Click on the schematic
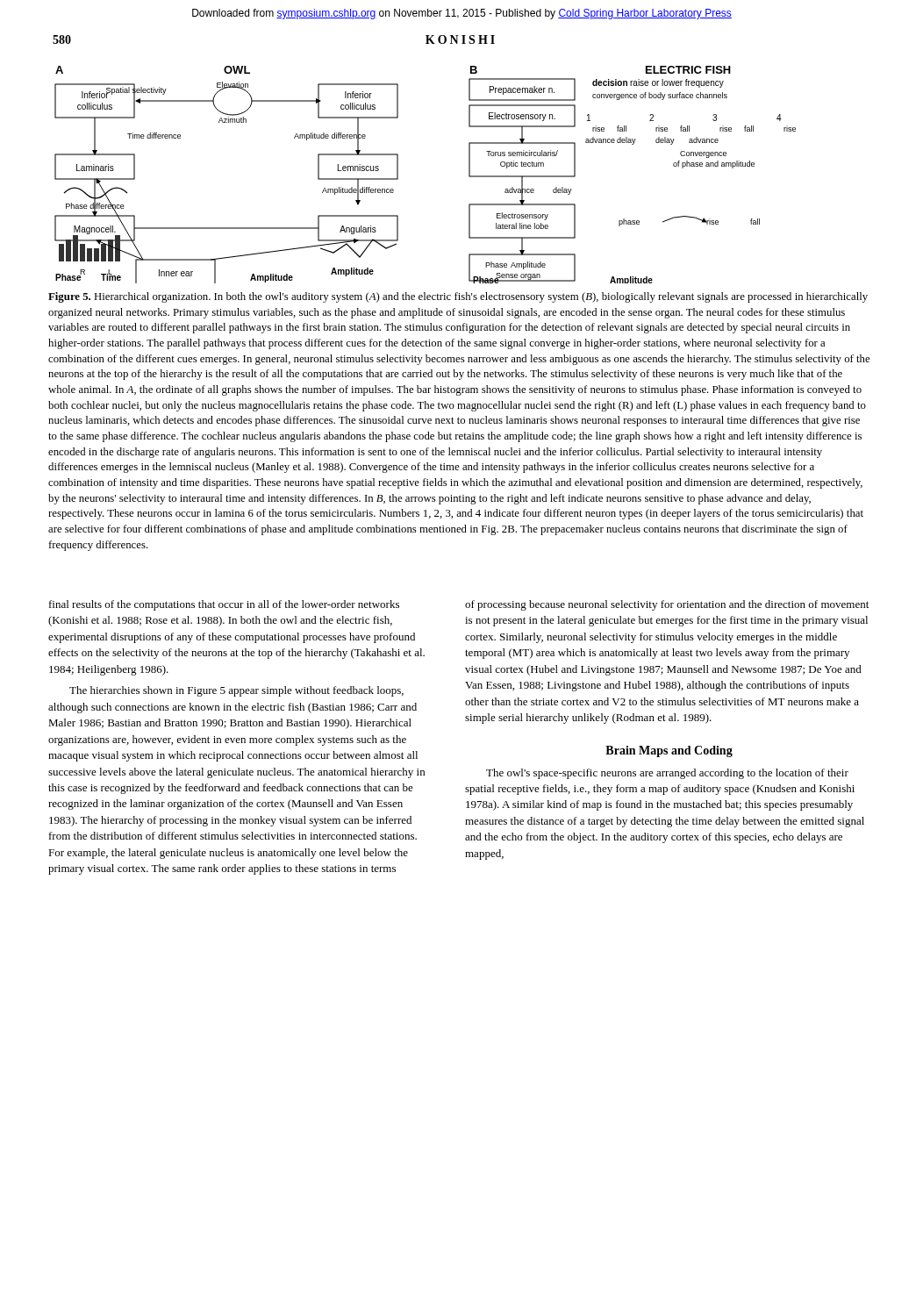923x1316 pixels. click(461, 171)
